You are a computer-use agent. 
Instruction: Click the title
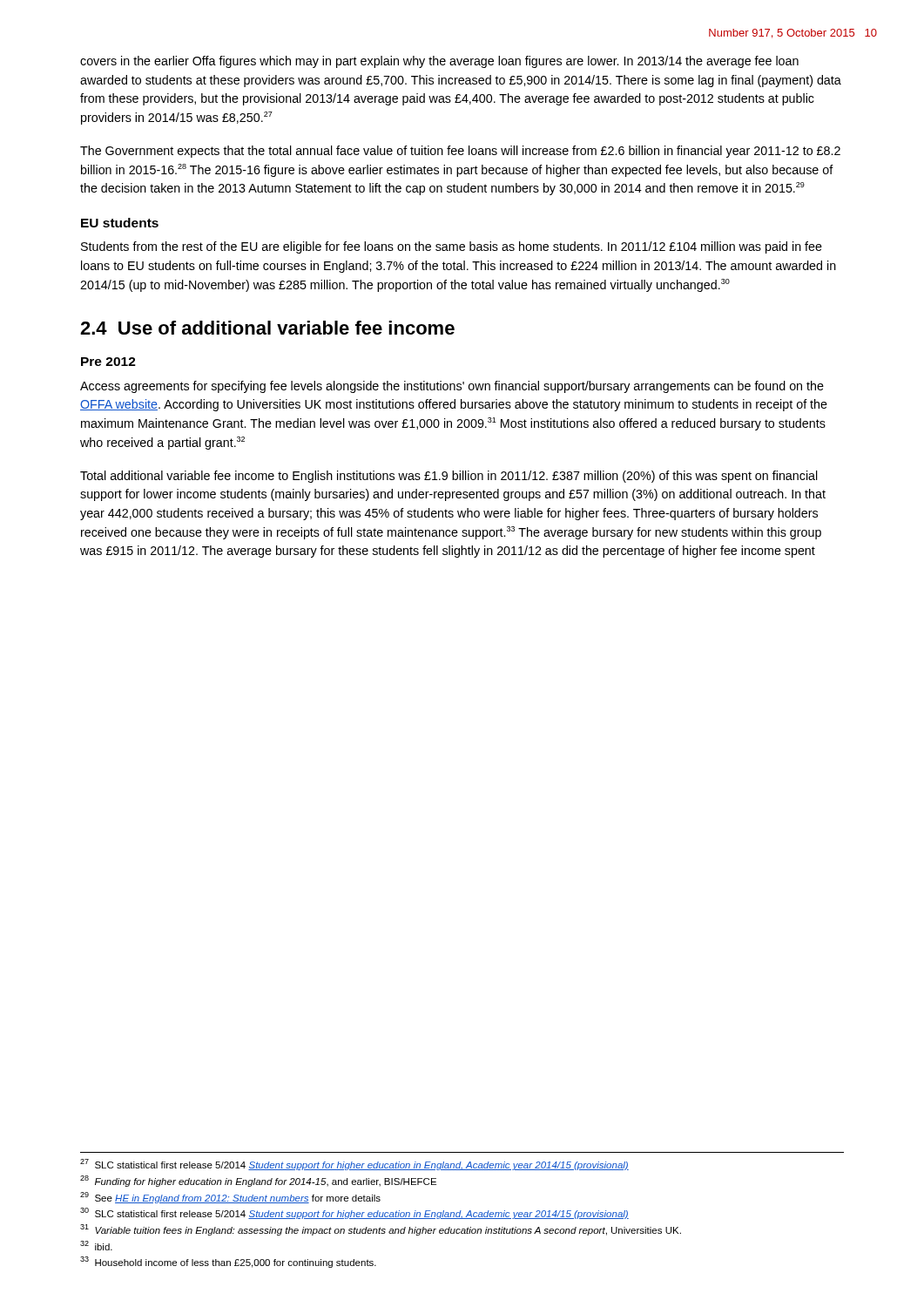tap(267, 328)
